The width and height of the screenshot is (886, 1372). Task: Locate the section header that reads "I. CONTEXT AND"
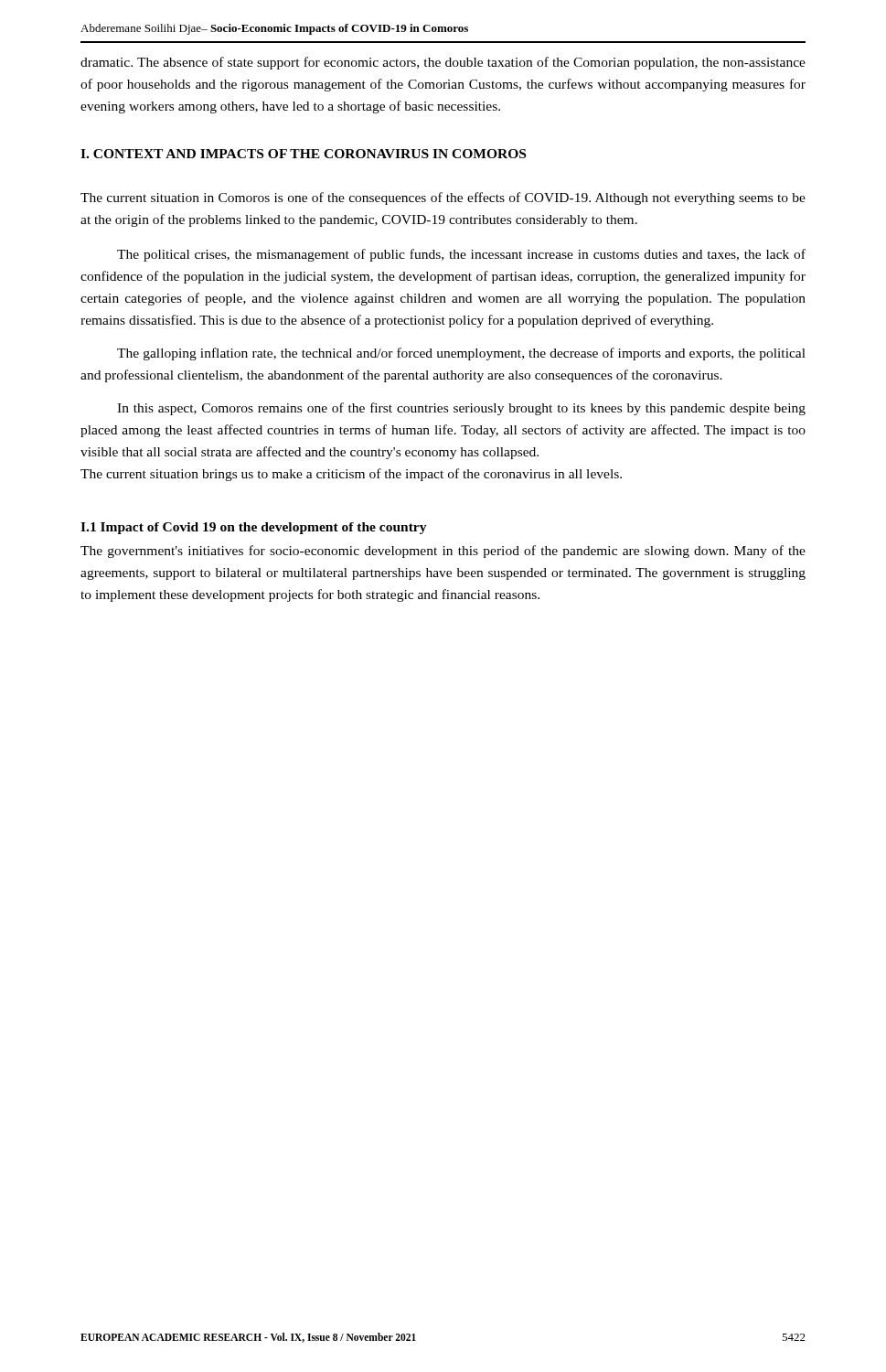pyautogui.click(x=303, y=153)
